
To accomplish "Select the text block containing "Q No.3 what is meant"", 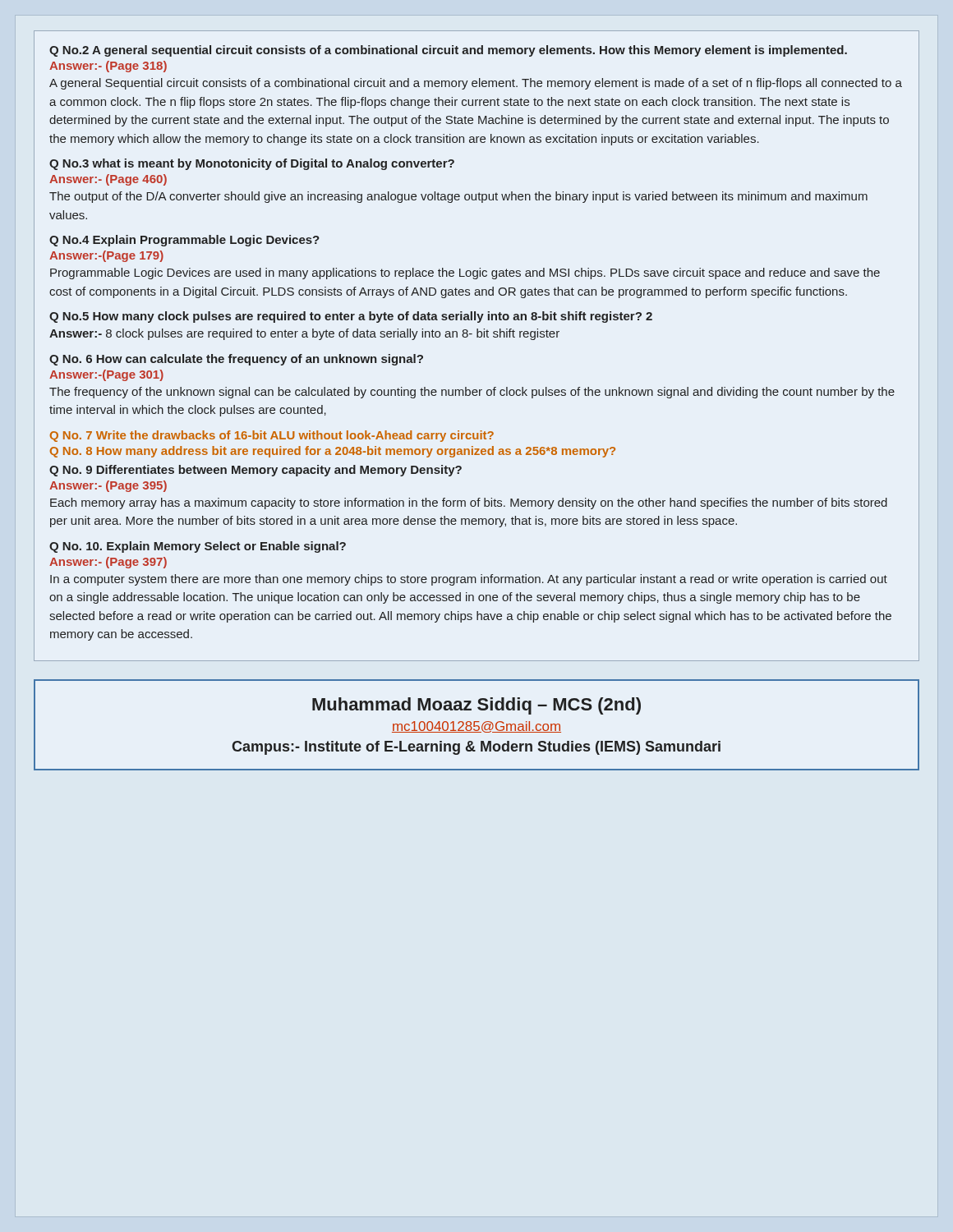I will 476,190.
